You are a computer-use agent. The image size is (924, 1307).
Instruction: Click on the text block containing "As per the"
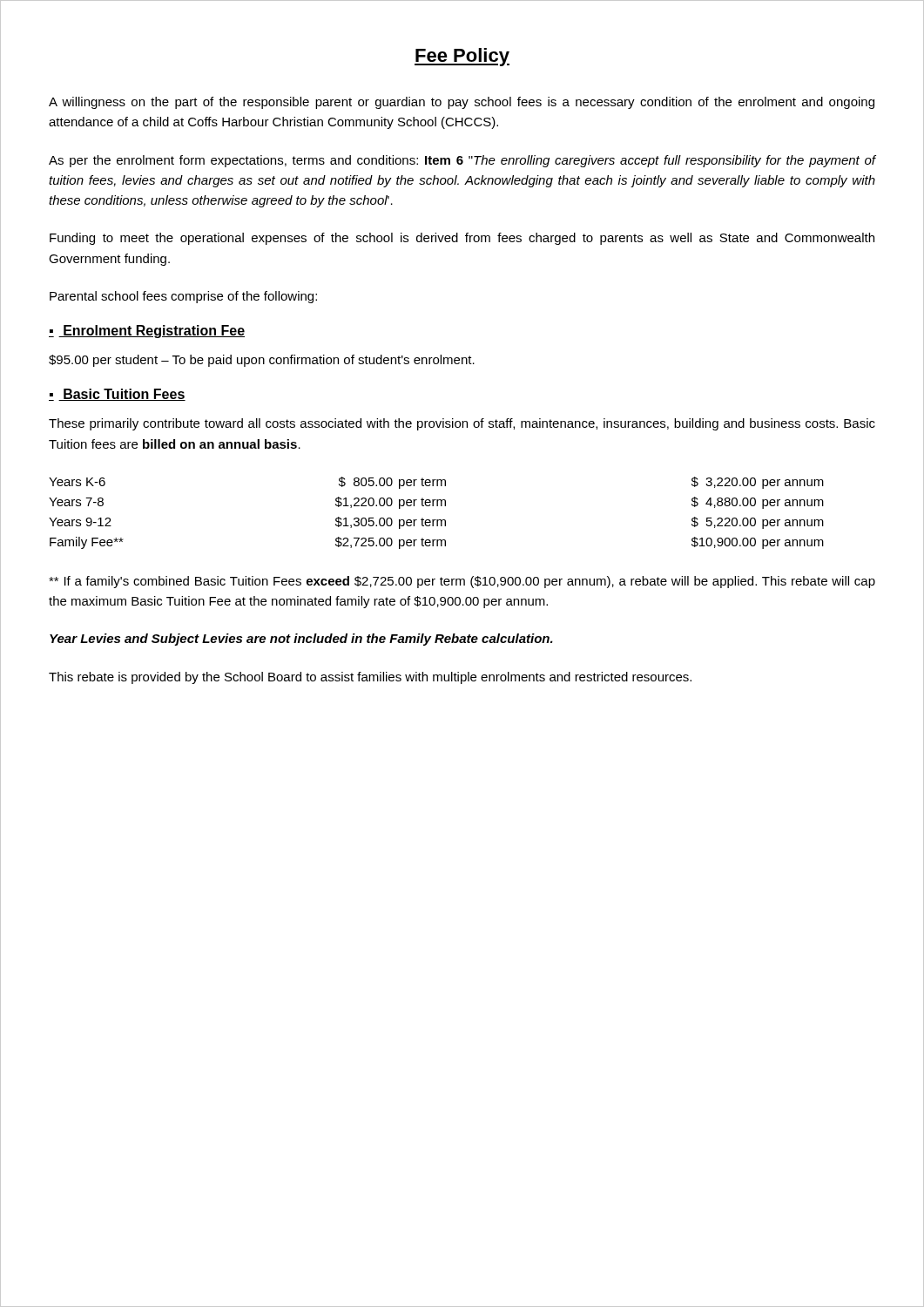pyautogui.click(x=462, y=180)
